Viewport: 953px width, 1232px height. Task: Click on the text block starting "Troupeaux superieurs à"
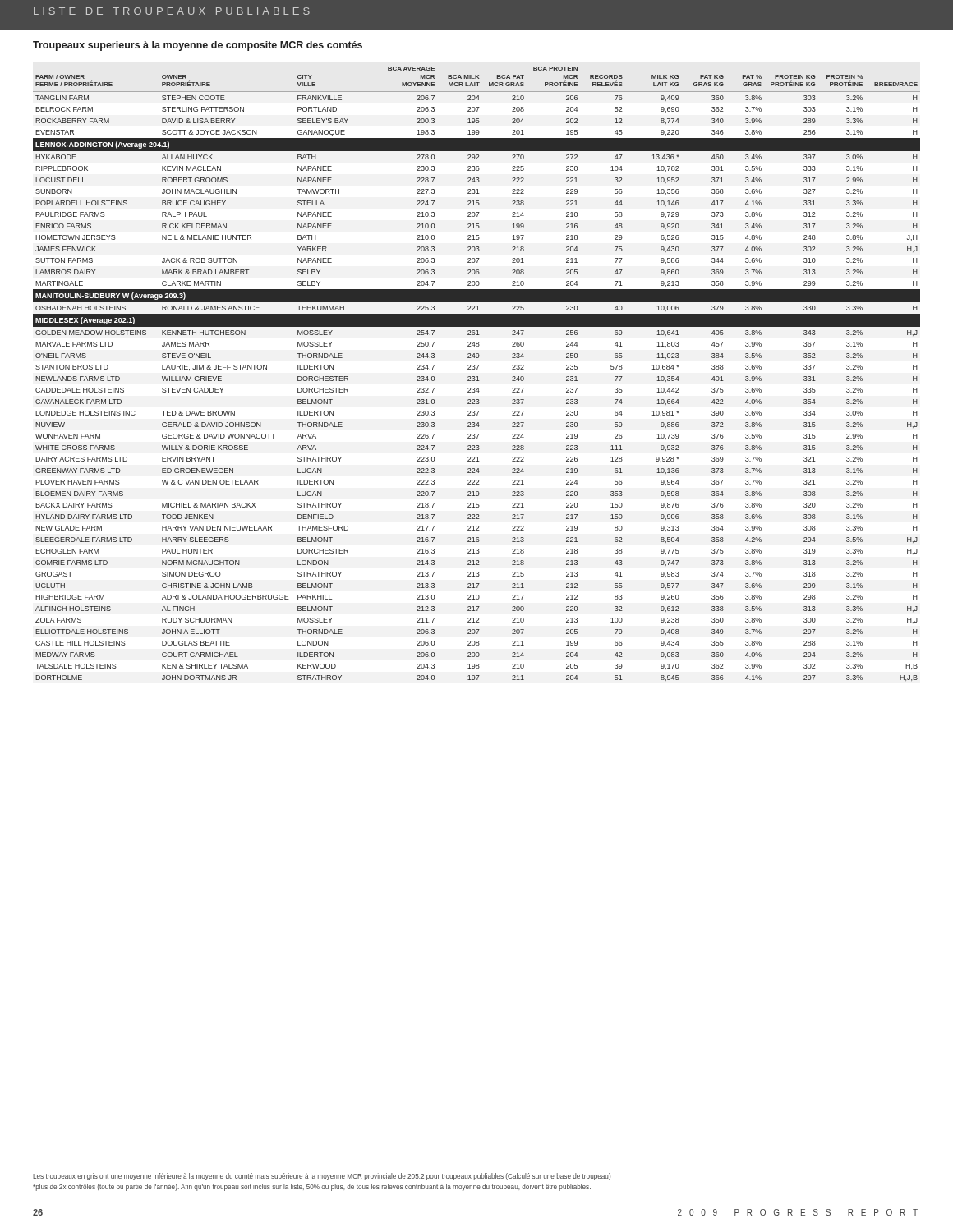(198, 45)
